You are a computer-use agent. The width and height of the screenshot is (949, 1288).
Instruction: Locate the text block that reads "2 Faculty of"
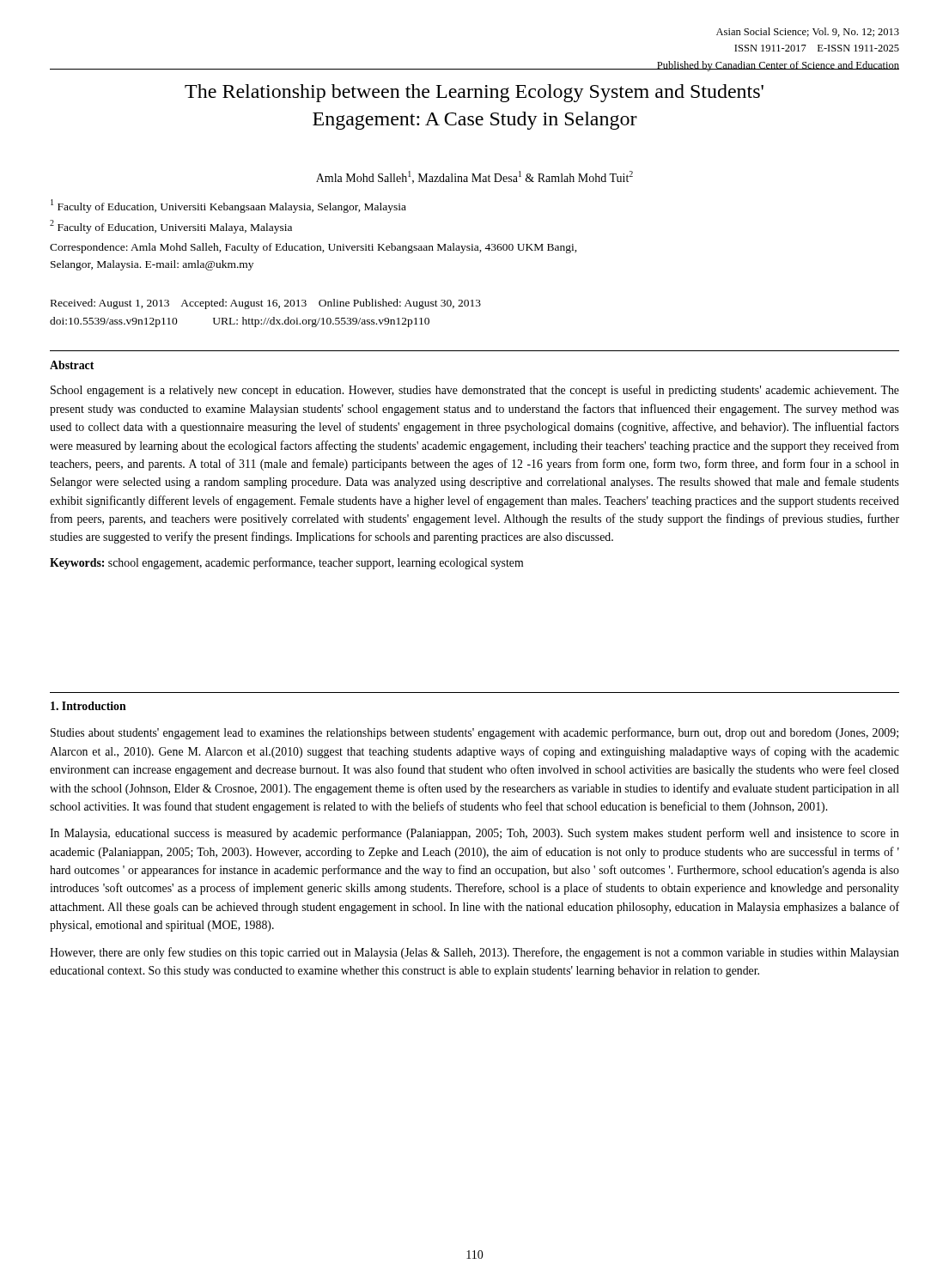click(x=171, y=226)
